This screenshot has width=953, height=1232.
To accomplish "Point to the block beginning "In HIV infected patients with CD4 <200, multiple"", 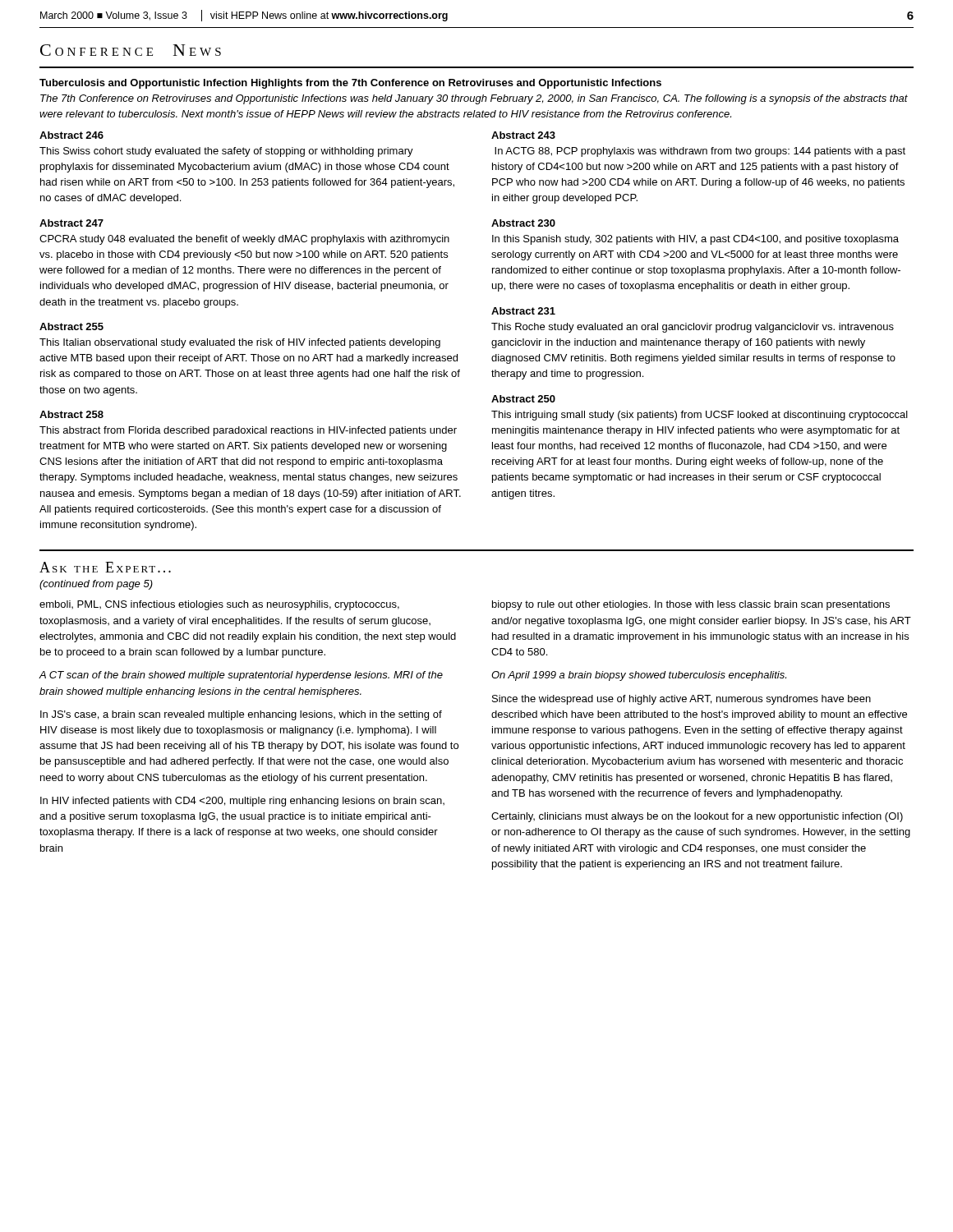I will tap(242, 824).
